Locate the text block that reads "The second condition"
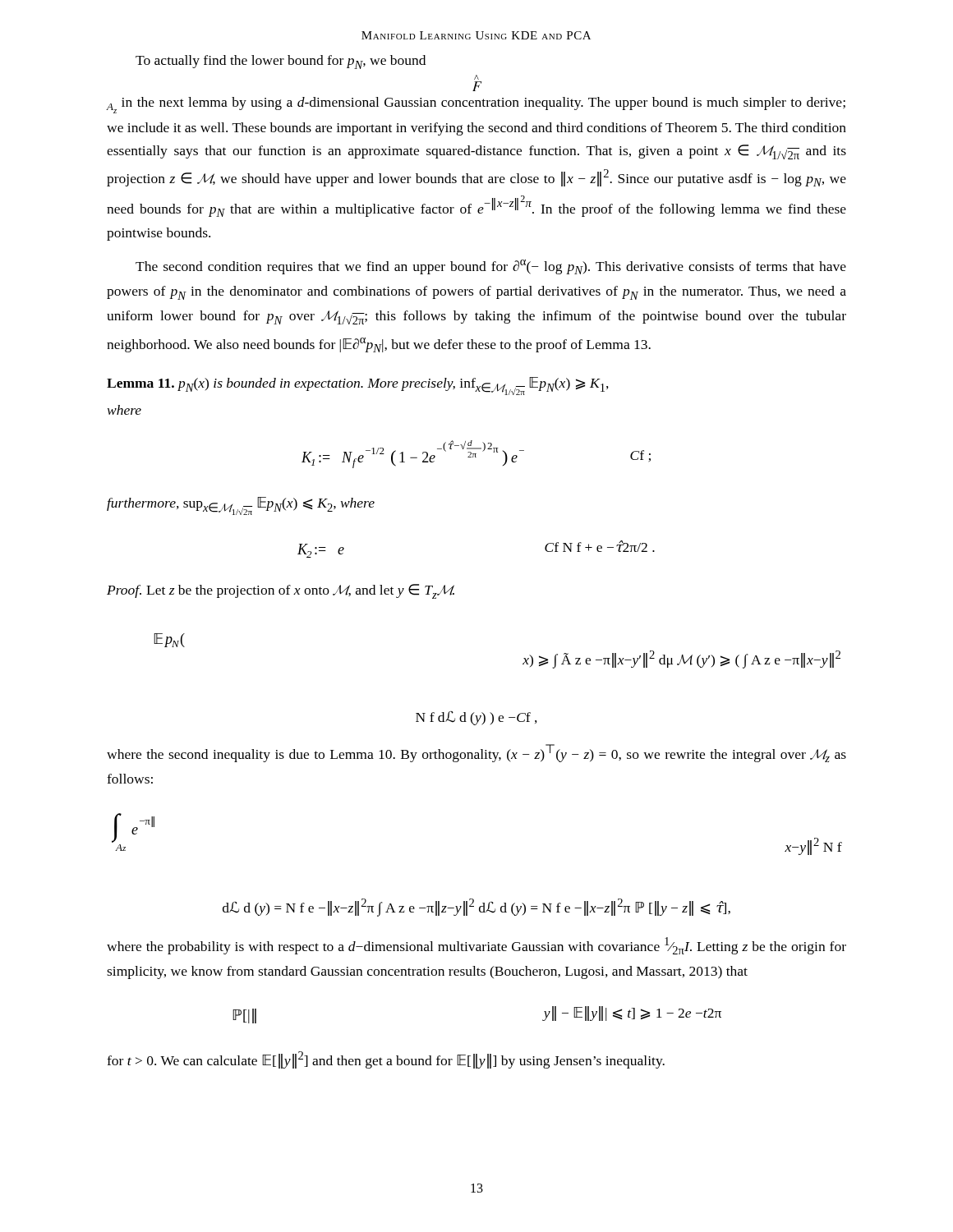Screen dimensions: 1232x953 click(476, 305)
